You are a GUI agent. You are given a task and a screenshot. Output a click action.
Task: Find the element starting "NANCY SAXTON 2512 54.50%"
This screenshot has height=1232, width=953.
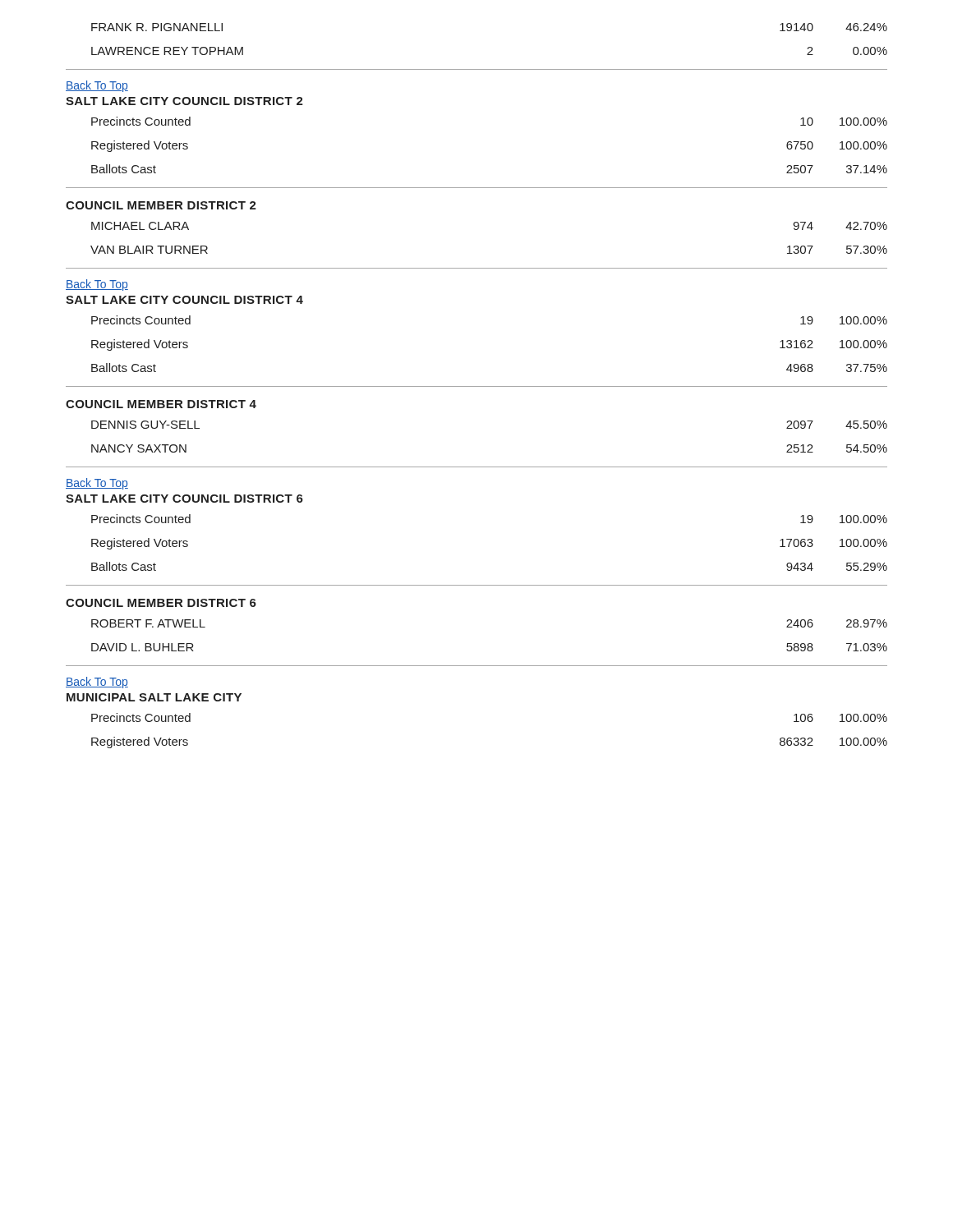(x=129, y=448)
